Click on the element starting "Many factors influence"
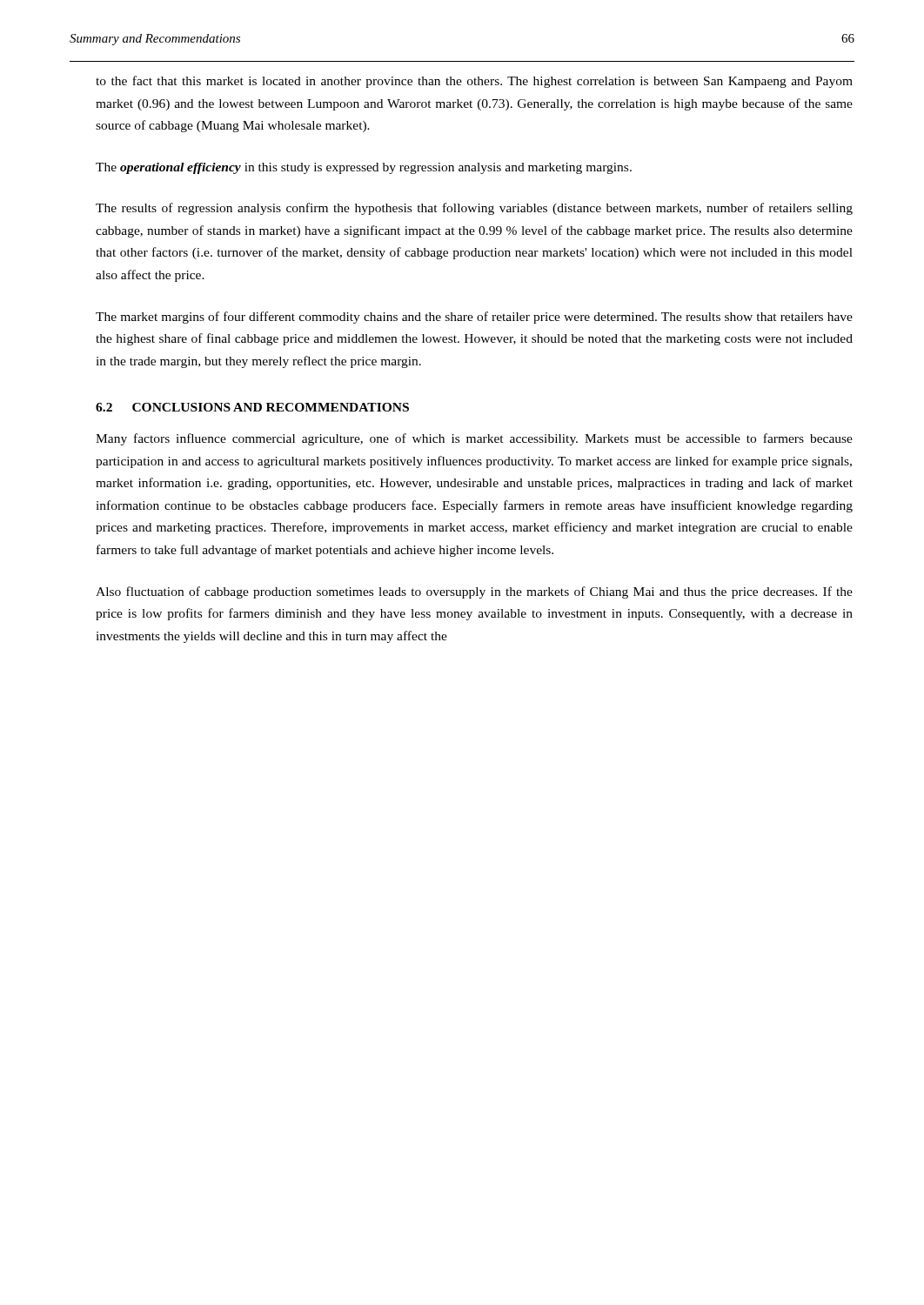The width and height of the screenshot is (924, 1305). click(x=474, y=494)
